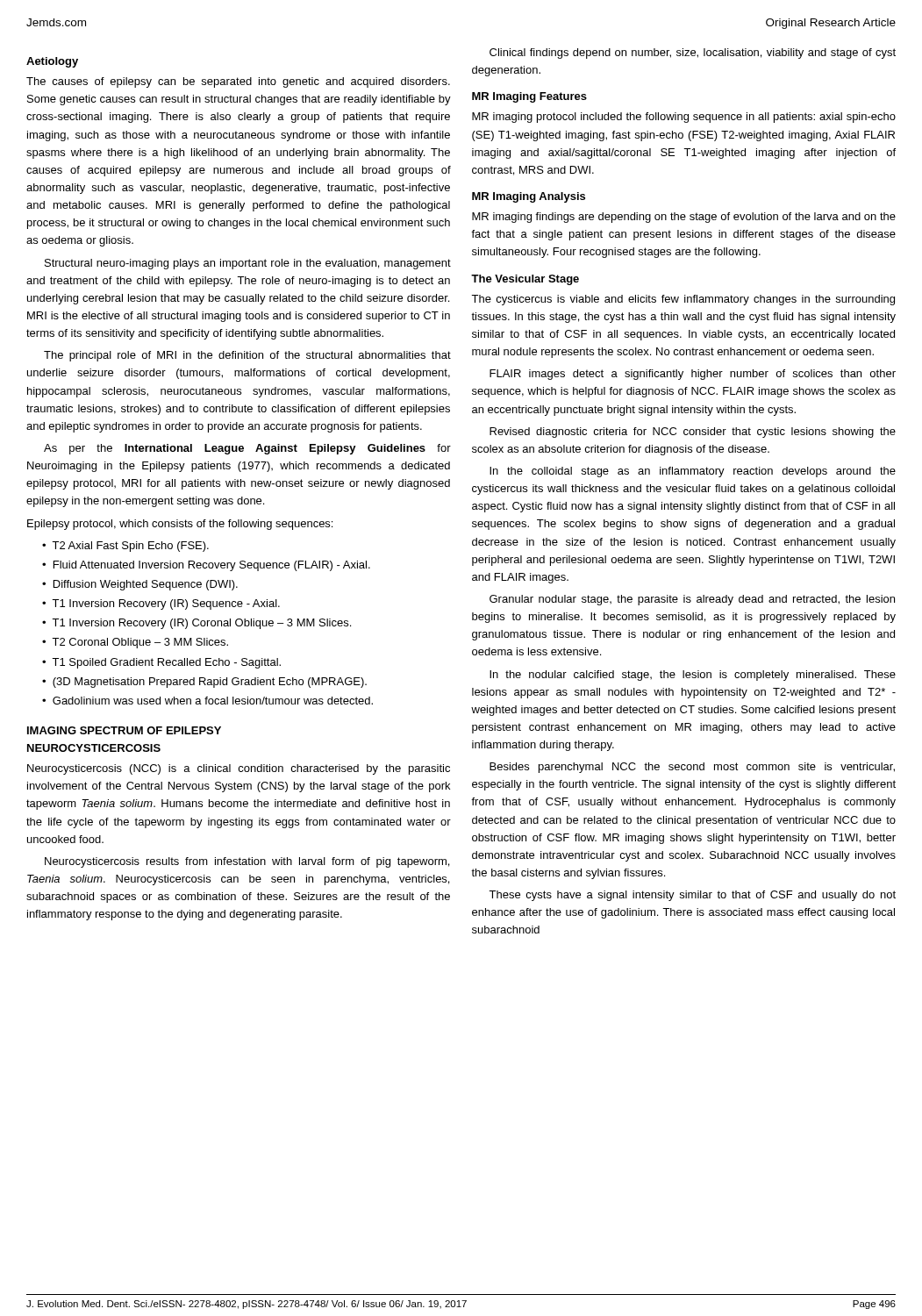
Task: Click on the text block with the text "MR imaging protocol included the"
Action: (x=684, y=144)
